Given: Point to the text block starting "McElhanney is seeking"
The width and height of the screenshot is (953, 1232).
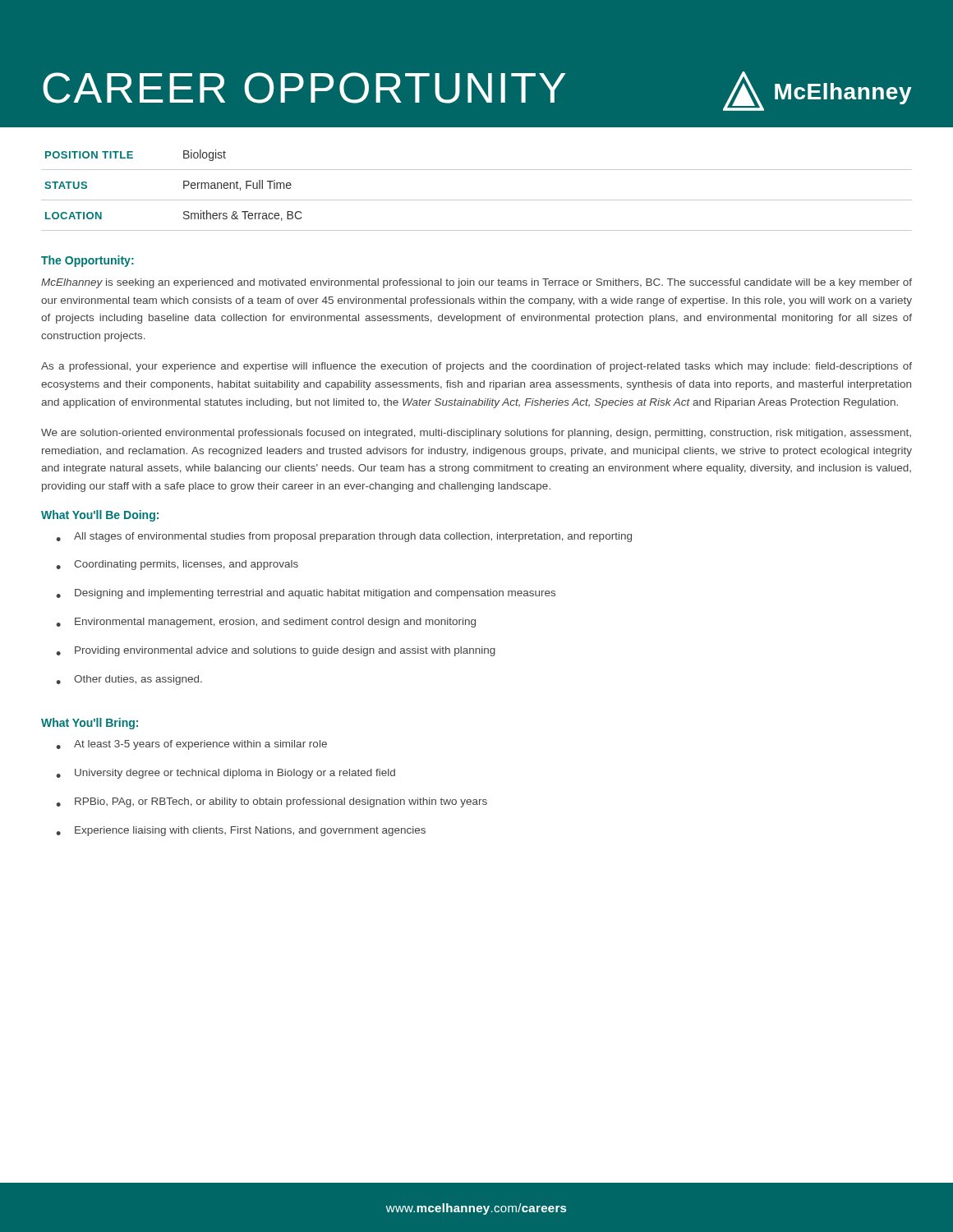Looking at the screenshot, I should [476, 309].
